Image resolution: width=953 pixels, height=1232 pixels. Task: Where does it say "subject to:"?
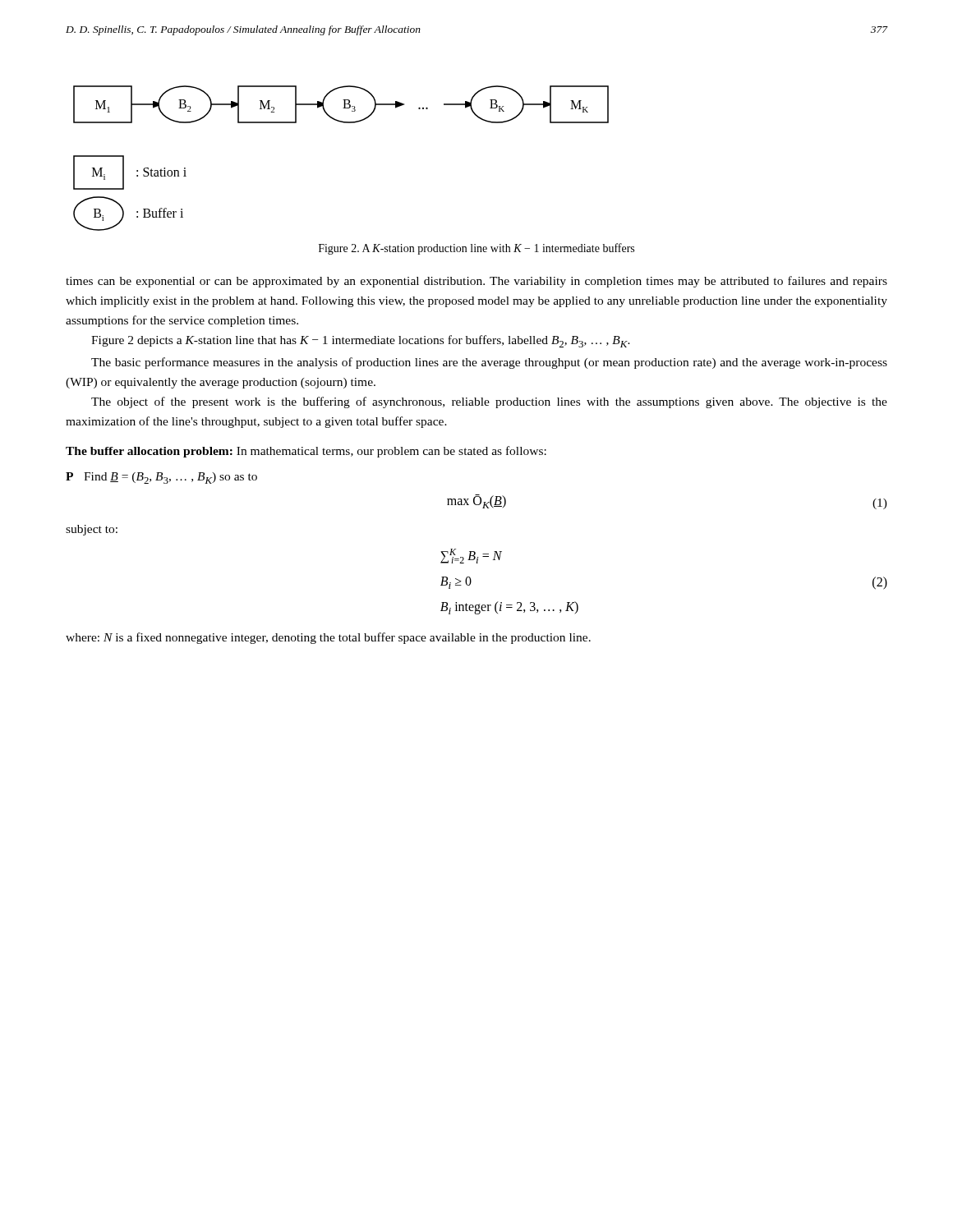92,530
